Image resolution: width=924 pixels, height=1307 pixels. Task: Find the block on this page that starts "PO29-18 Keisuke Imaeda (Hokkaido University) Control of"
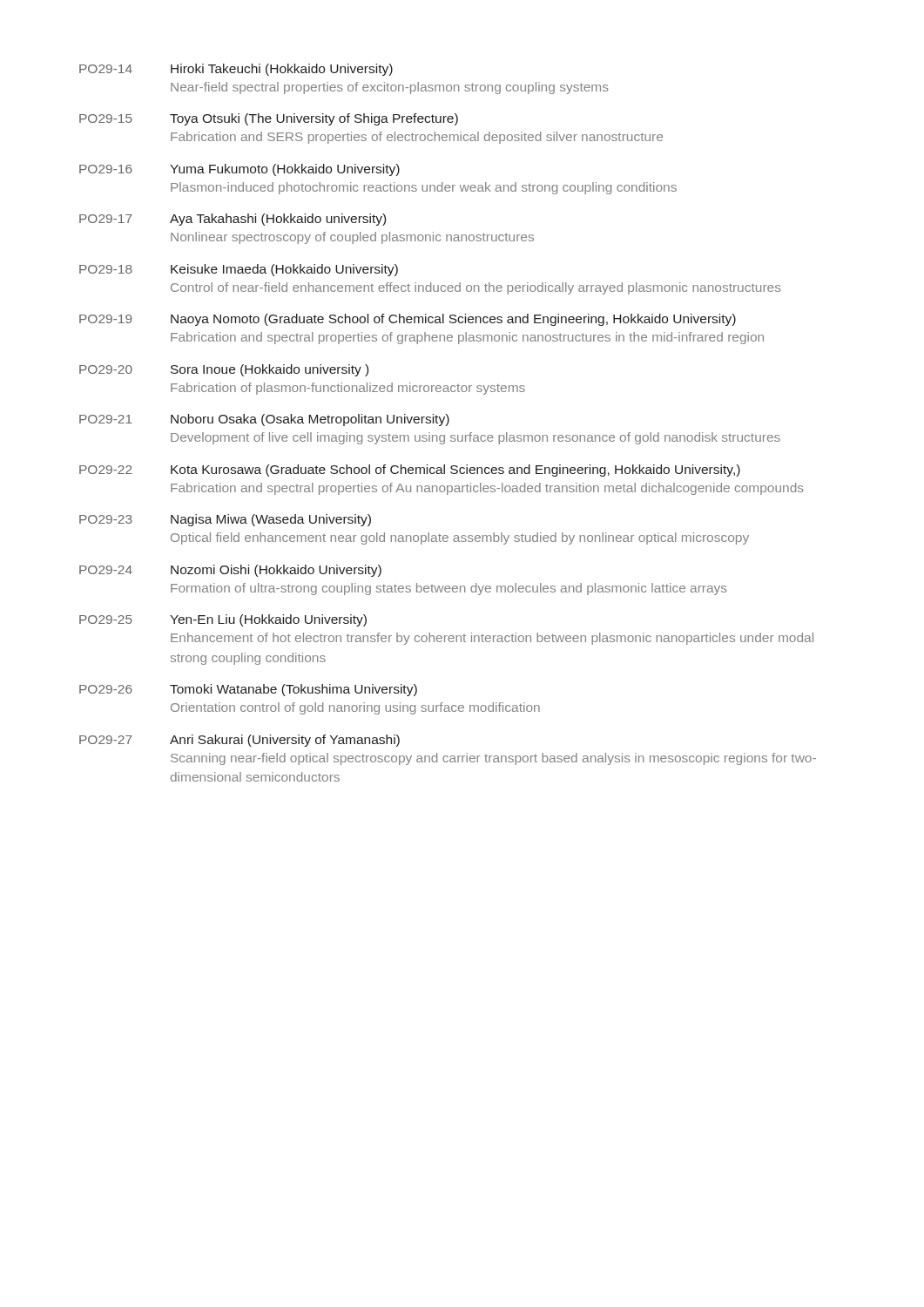tap(462, 285)
